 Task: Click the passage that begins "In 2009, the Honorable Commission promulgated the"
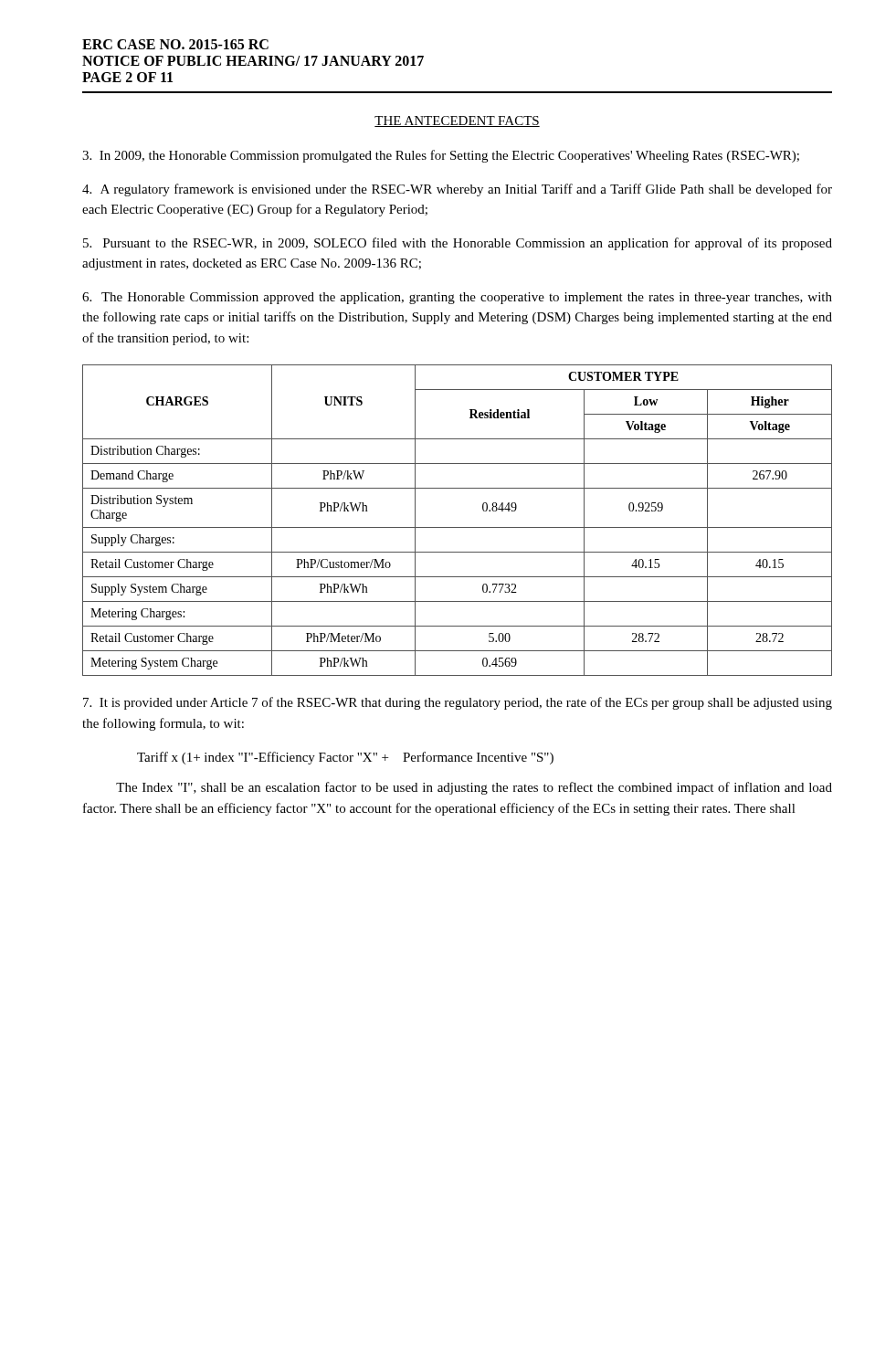441,155
